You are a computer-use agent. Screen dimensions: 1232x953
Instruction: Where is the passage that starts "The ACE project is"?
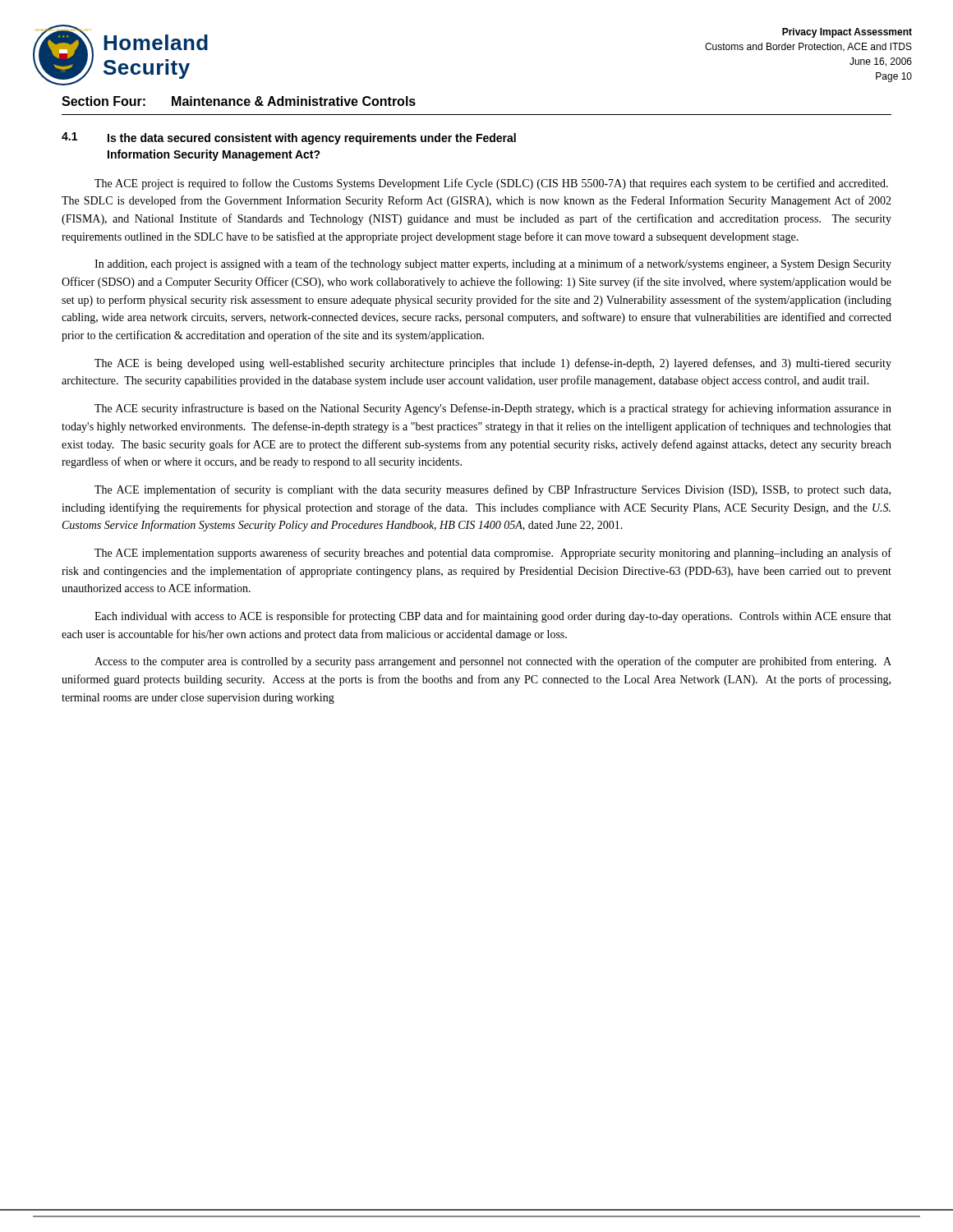(x=476, y=210)
